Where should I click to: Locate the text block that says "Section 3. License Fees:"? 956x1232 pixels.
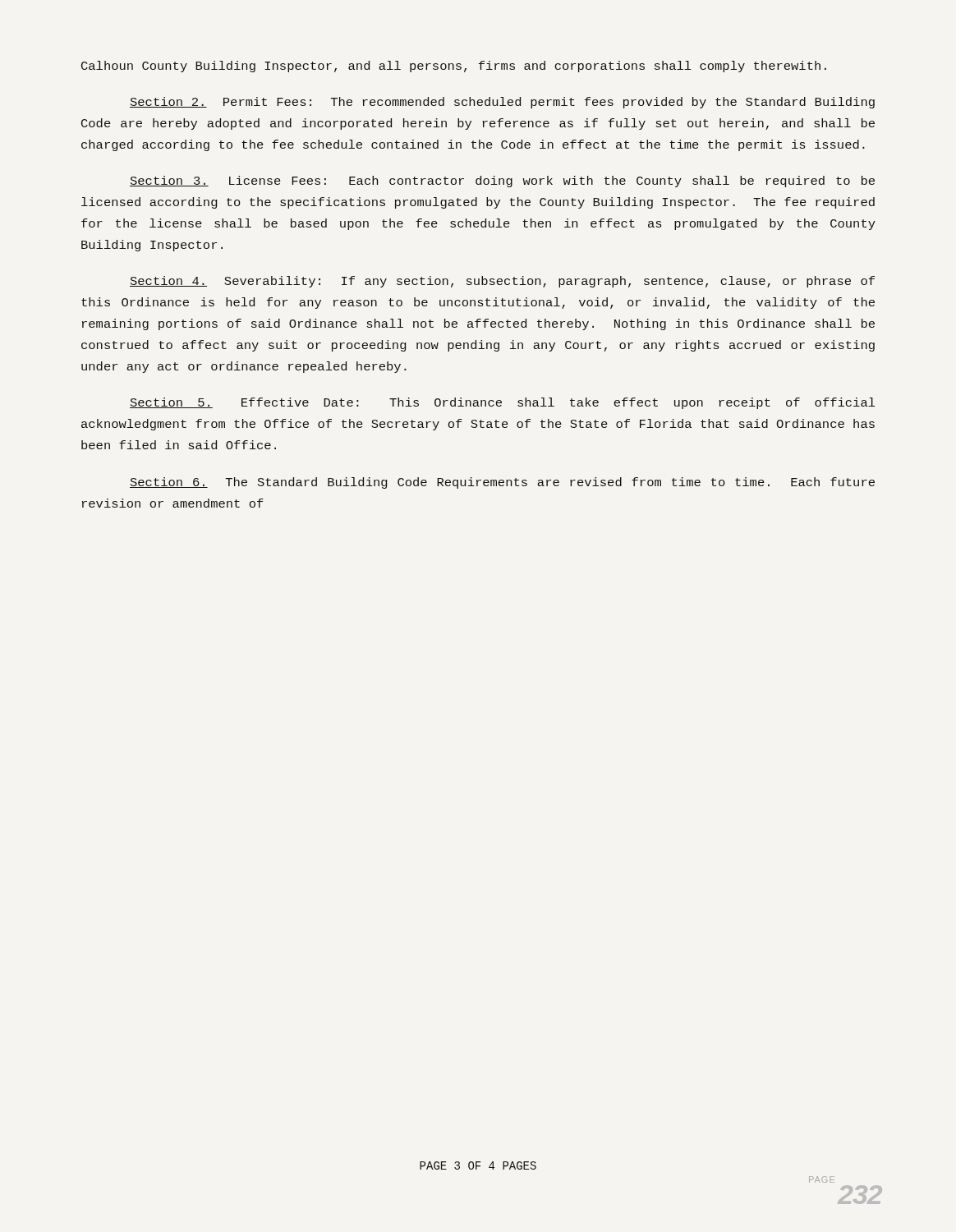(x=478, y=214)
